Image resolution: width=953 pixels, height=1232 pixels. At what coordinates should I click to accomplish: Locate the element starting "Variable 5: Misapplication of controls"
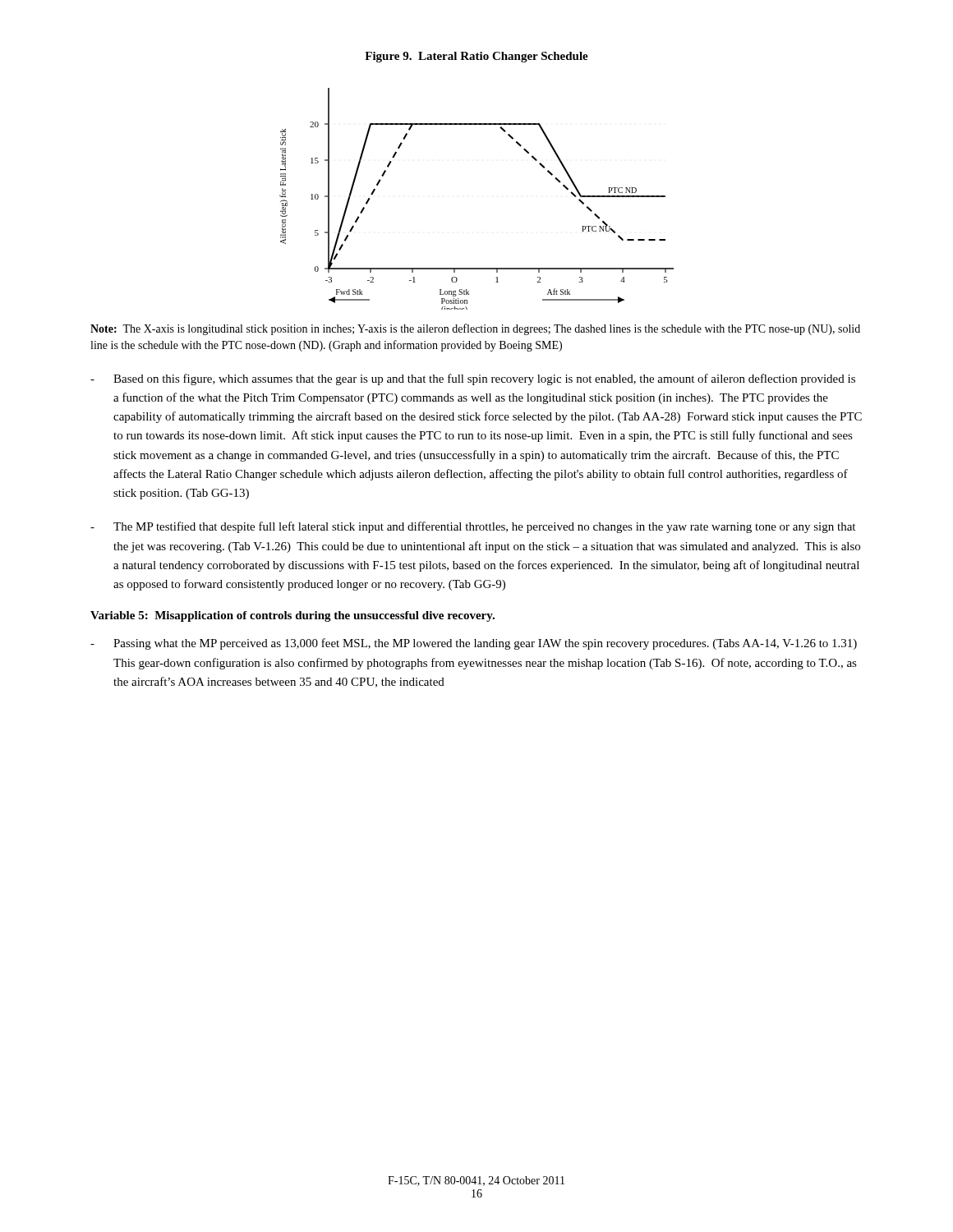tap(293, 615)
